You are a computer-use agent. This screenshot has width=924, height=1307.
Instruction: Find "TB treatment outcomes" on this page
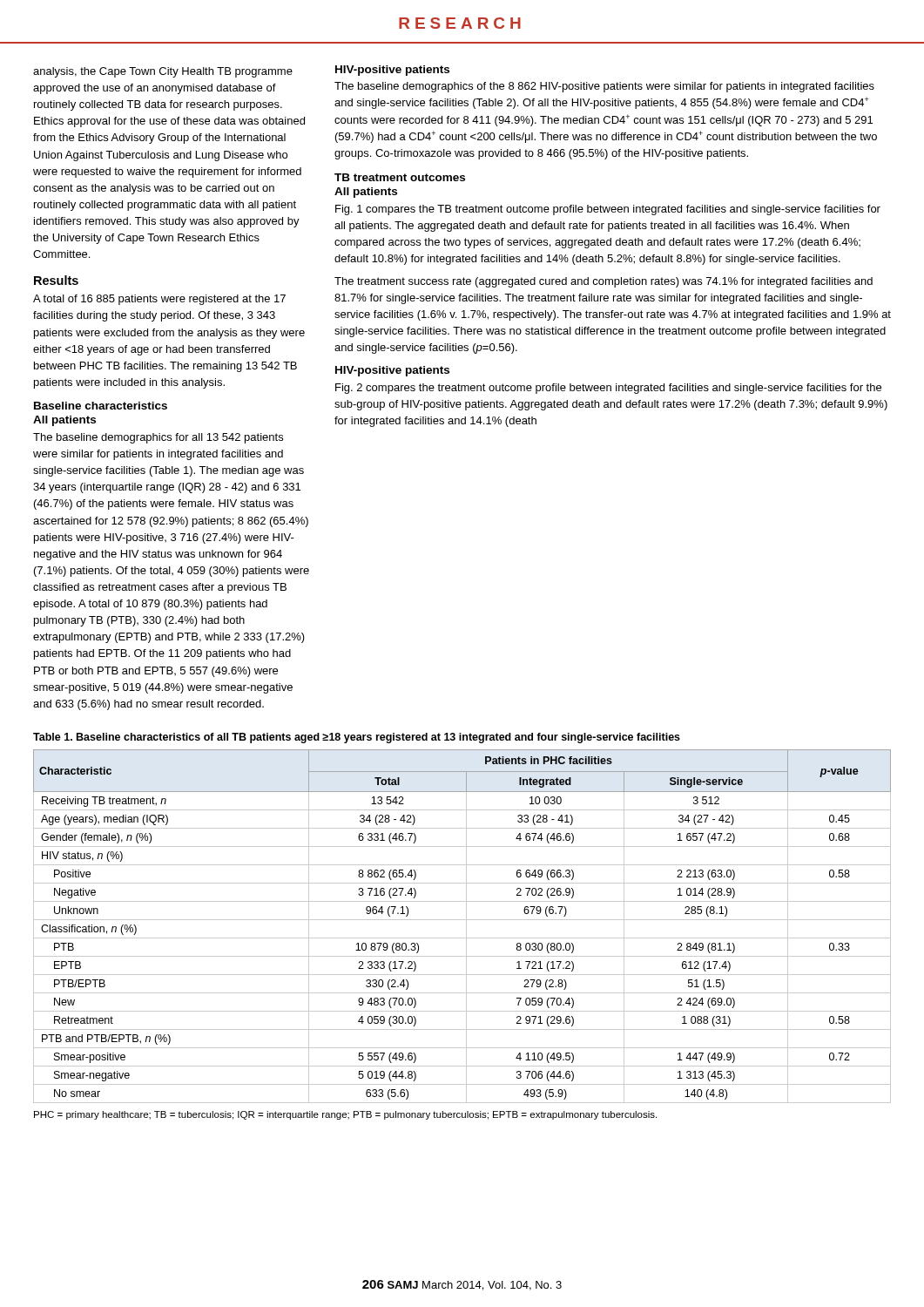pyautogui.click(x=400, y=177)
